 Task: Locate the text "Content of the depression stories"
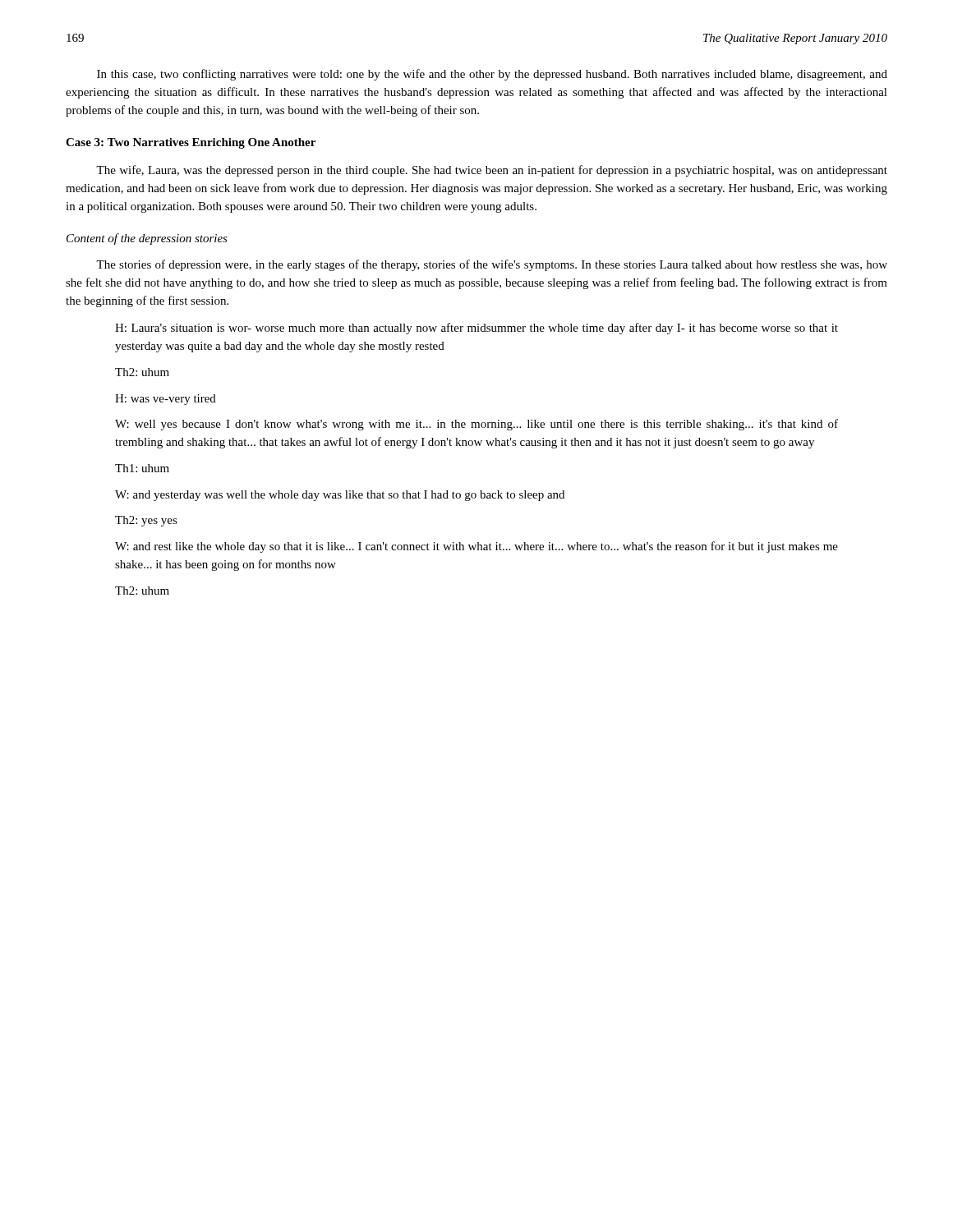pos(147,238)
